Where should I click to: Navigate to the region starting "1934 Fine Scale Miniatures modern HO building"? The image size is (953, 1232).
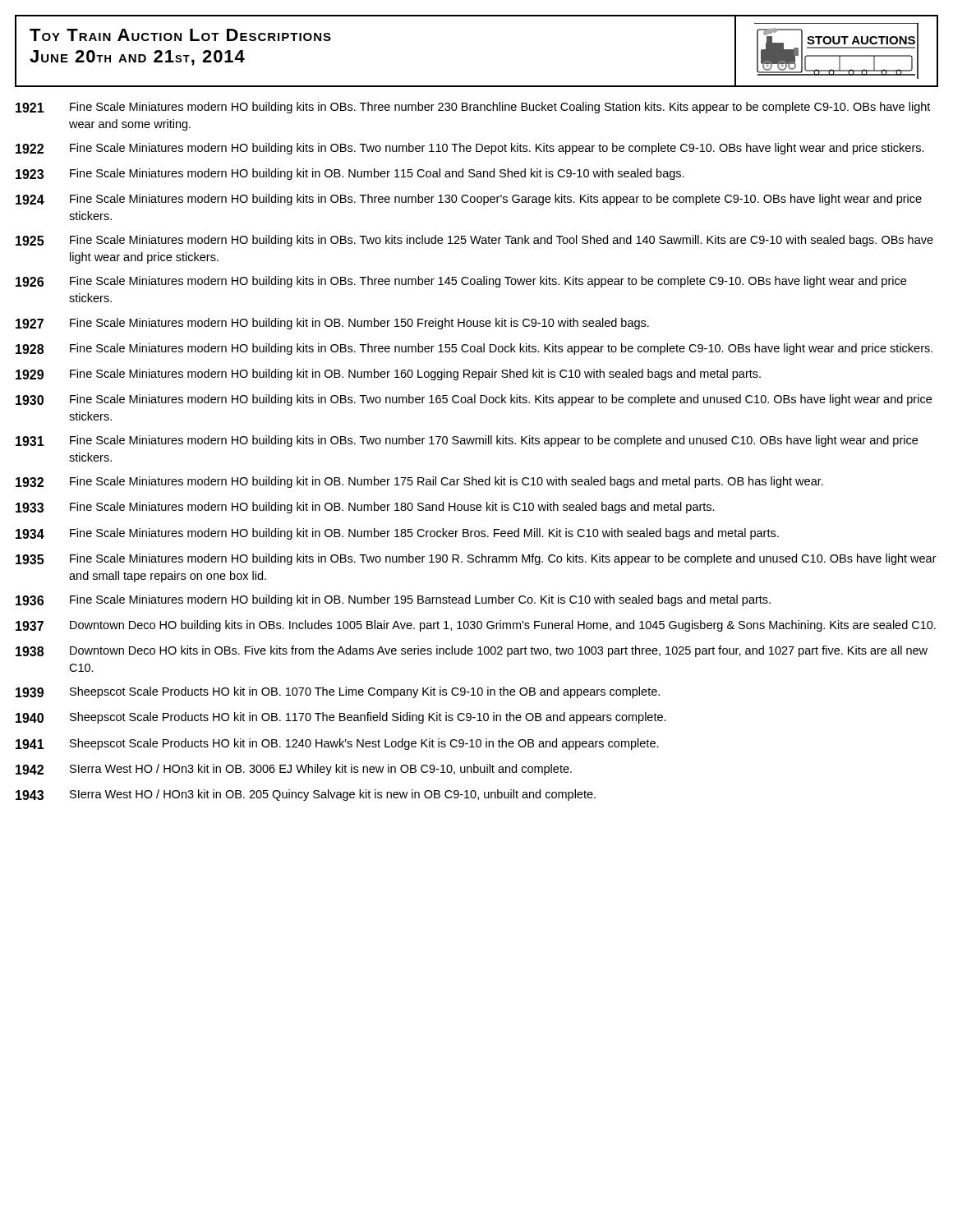click(x=476, y=534)
